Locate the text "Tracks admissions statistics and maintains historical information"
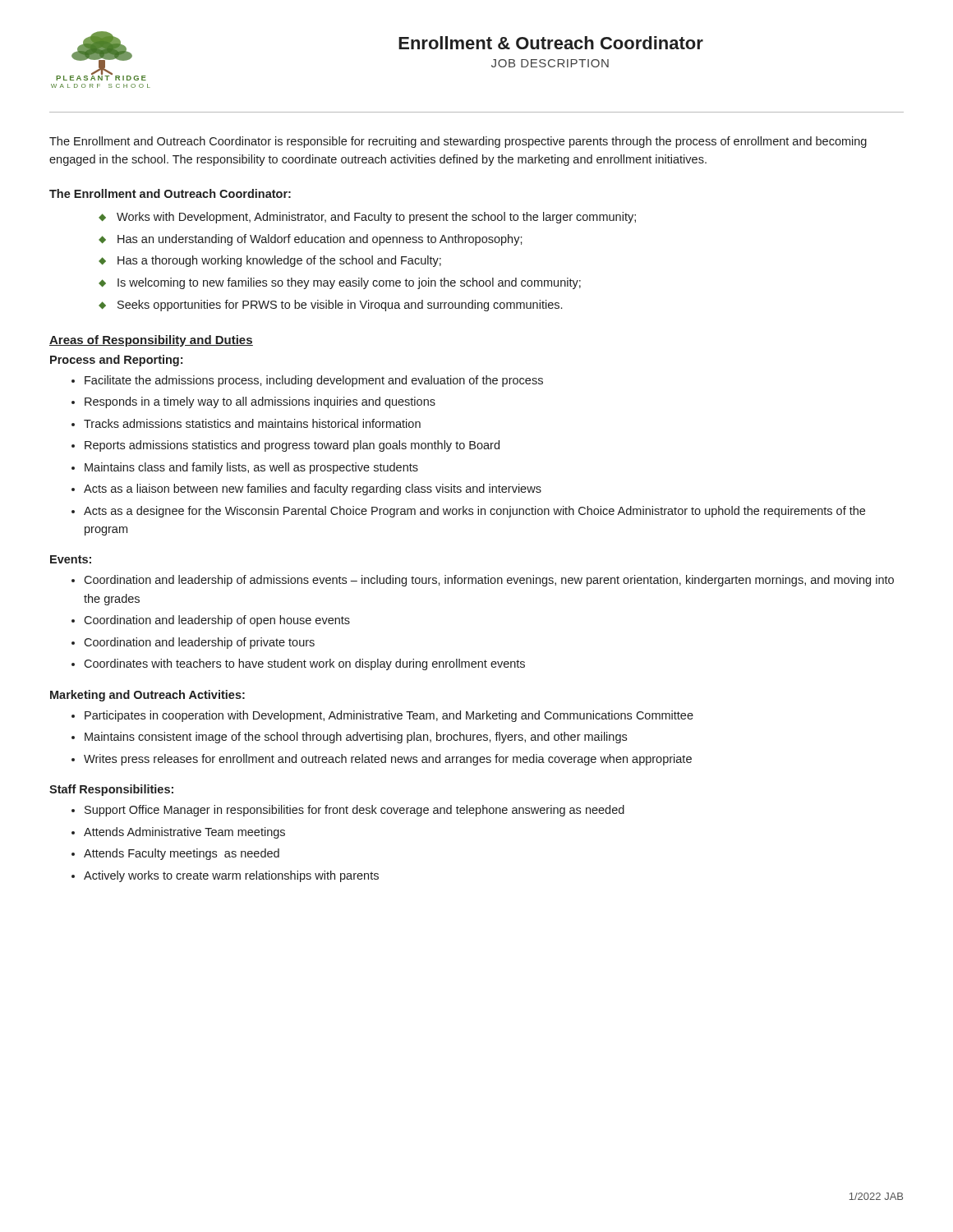953x1232 pixels. point(252,424)
